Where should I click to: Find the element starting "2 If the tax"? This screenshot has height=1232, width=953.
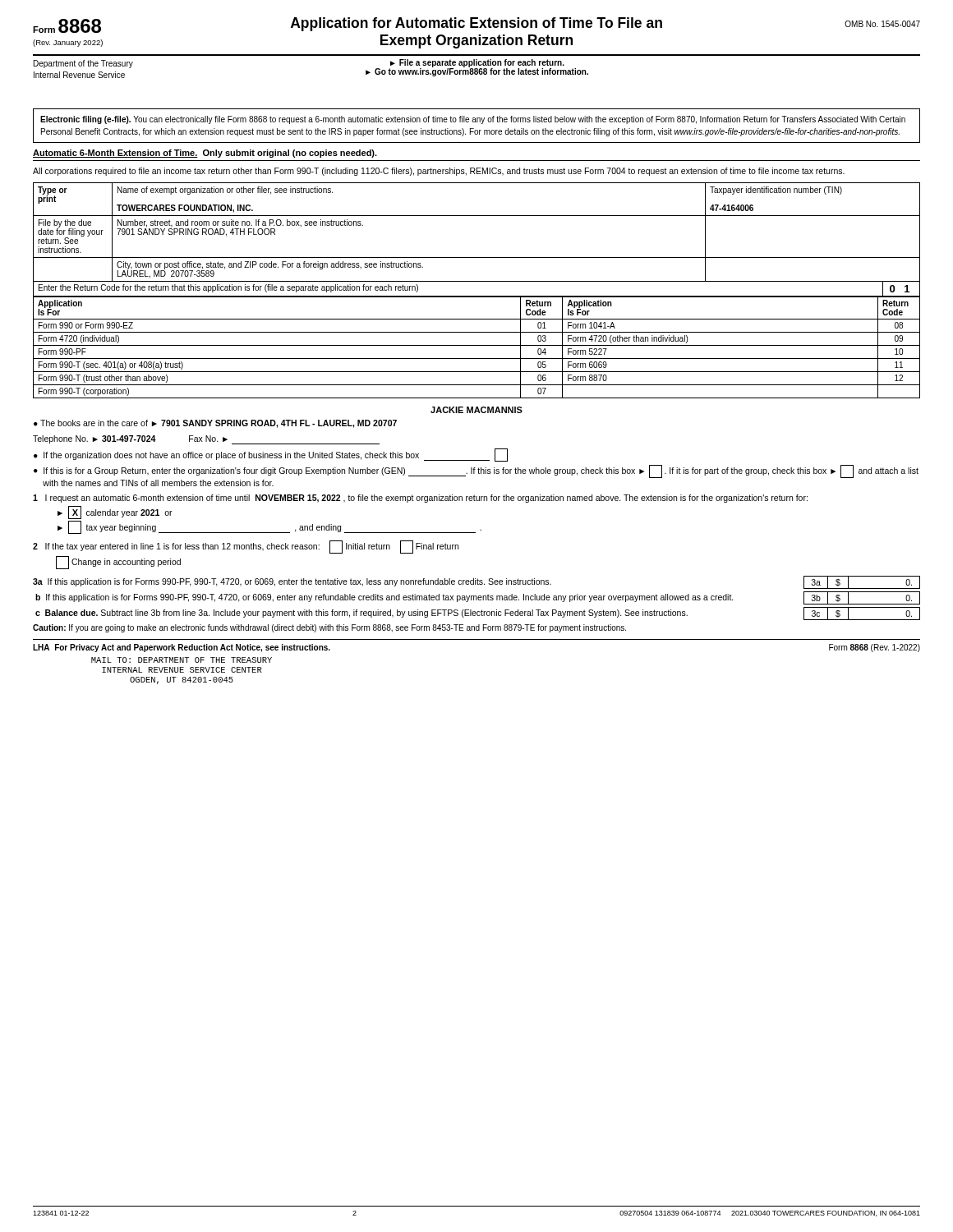tap(246, 547)
